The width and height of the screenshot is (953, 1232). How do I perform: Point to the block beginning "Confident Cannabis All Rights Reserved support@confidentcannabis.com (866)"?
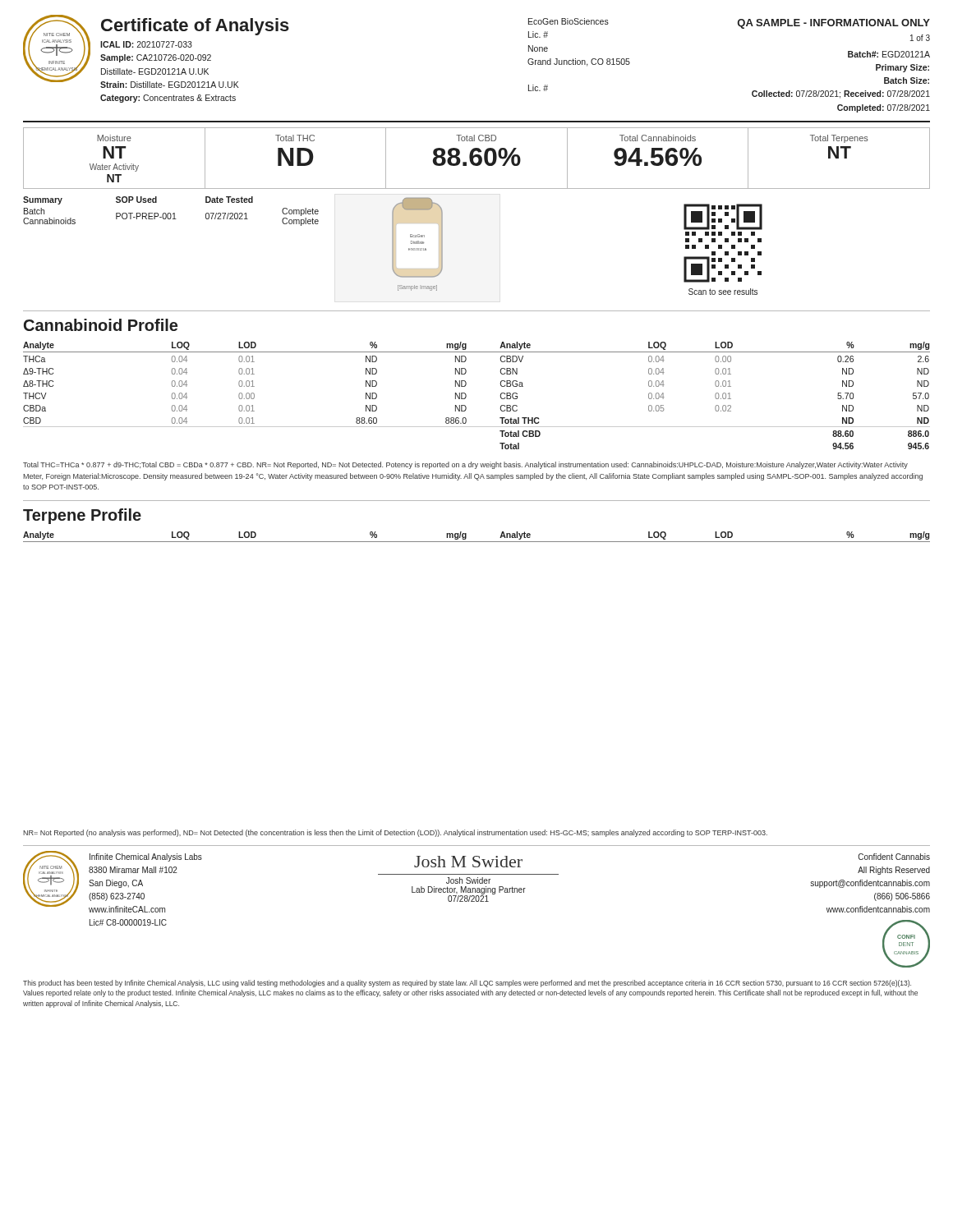(x=870, y=911)
